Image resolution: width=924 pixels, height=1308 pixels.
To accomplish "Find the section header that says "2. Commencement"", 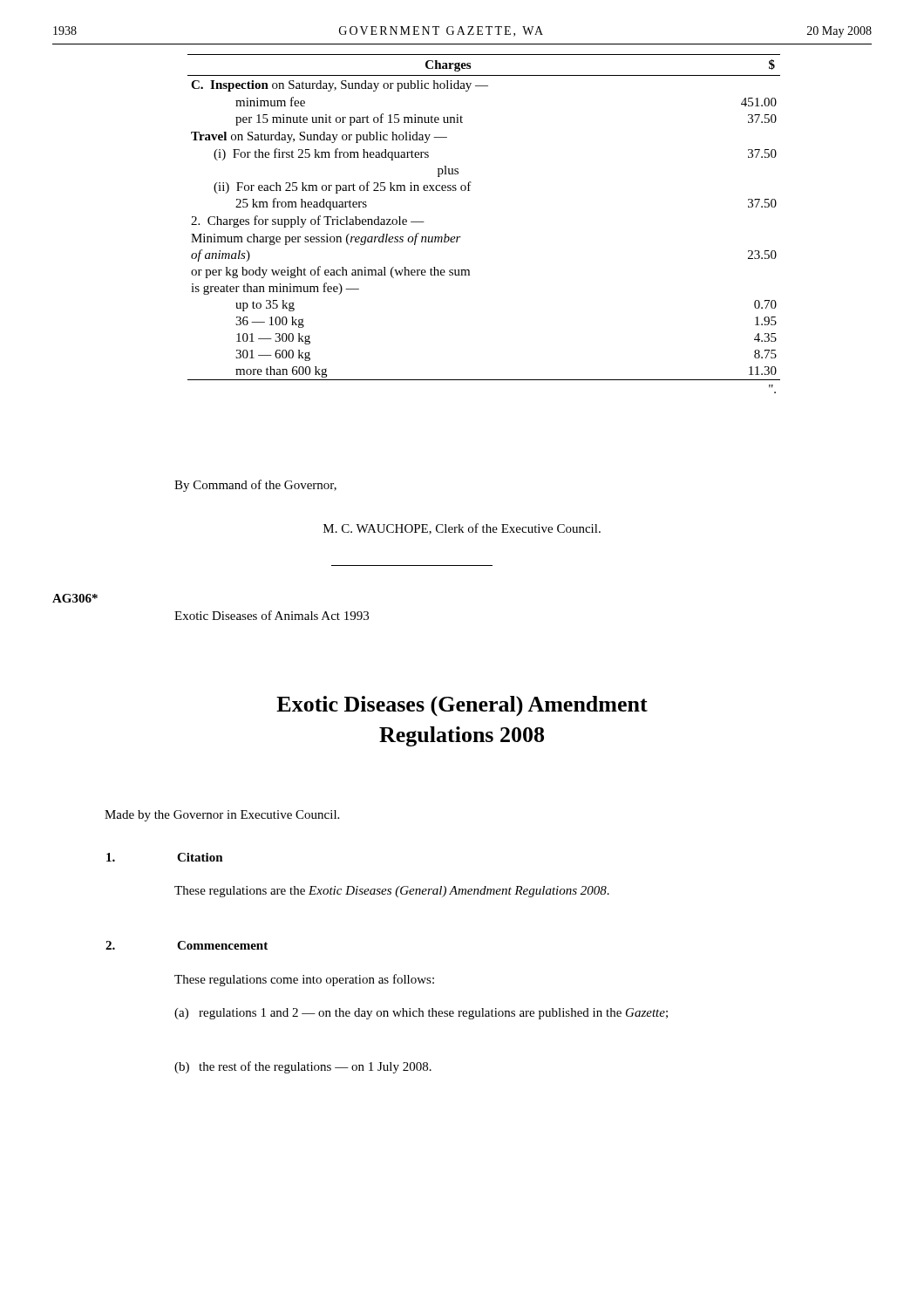I will (x=187, y=945).
